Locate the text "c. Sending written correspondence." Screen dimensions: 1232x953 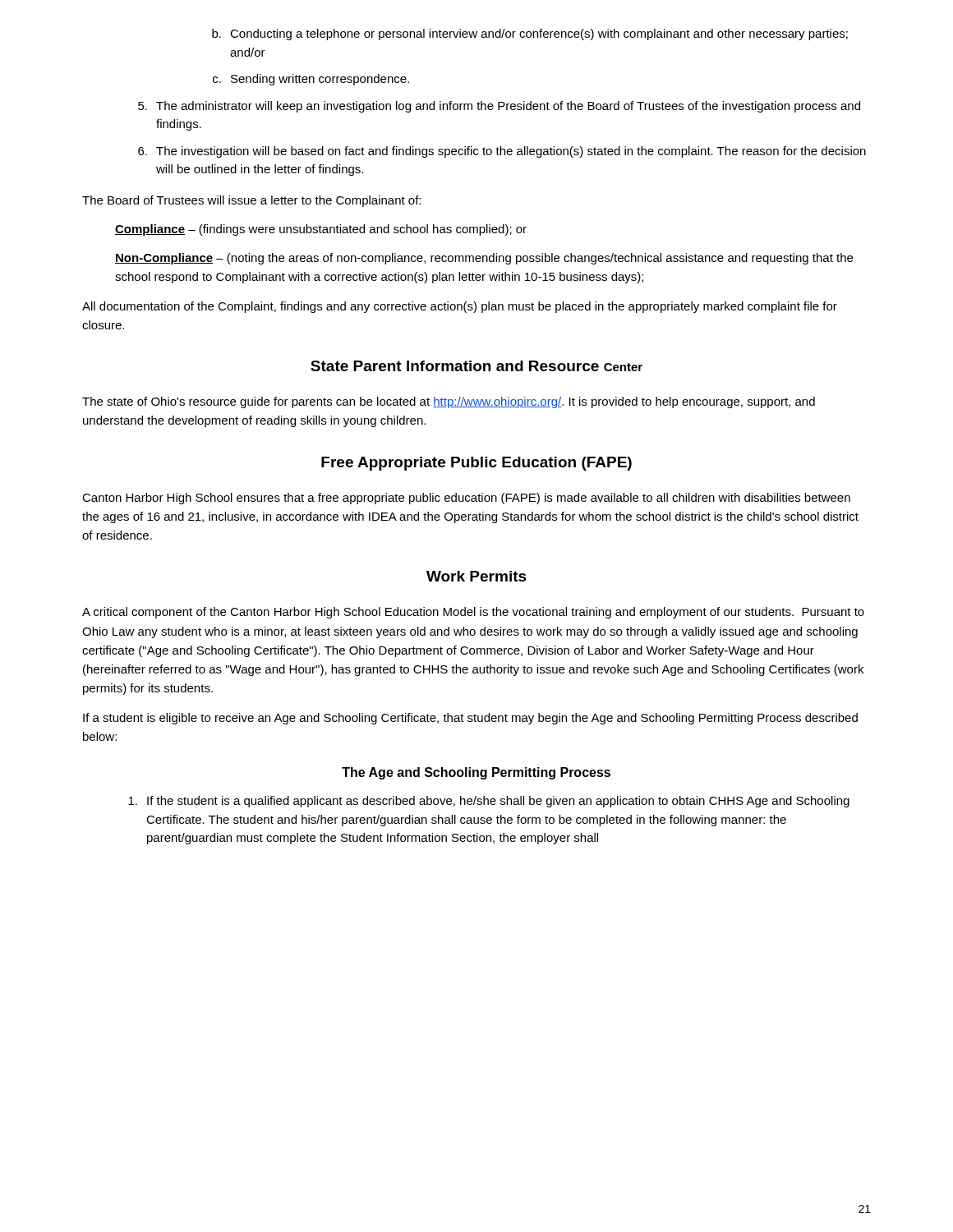pyautogui.click(x=304, y=79)
